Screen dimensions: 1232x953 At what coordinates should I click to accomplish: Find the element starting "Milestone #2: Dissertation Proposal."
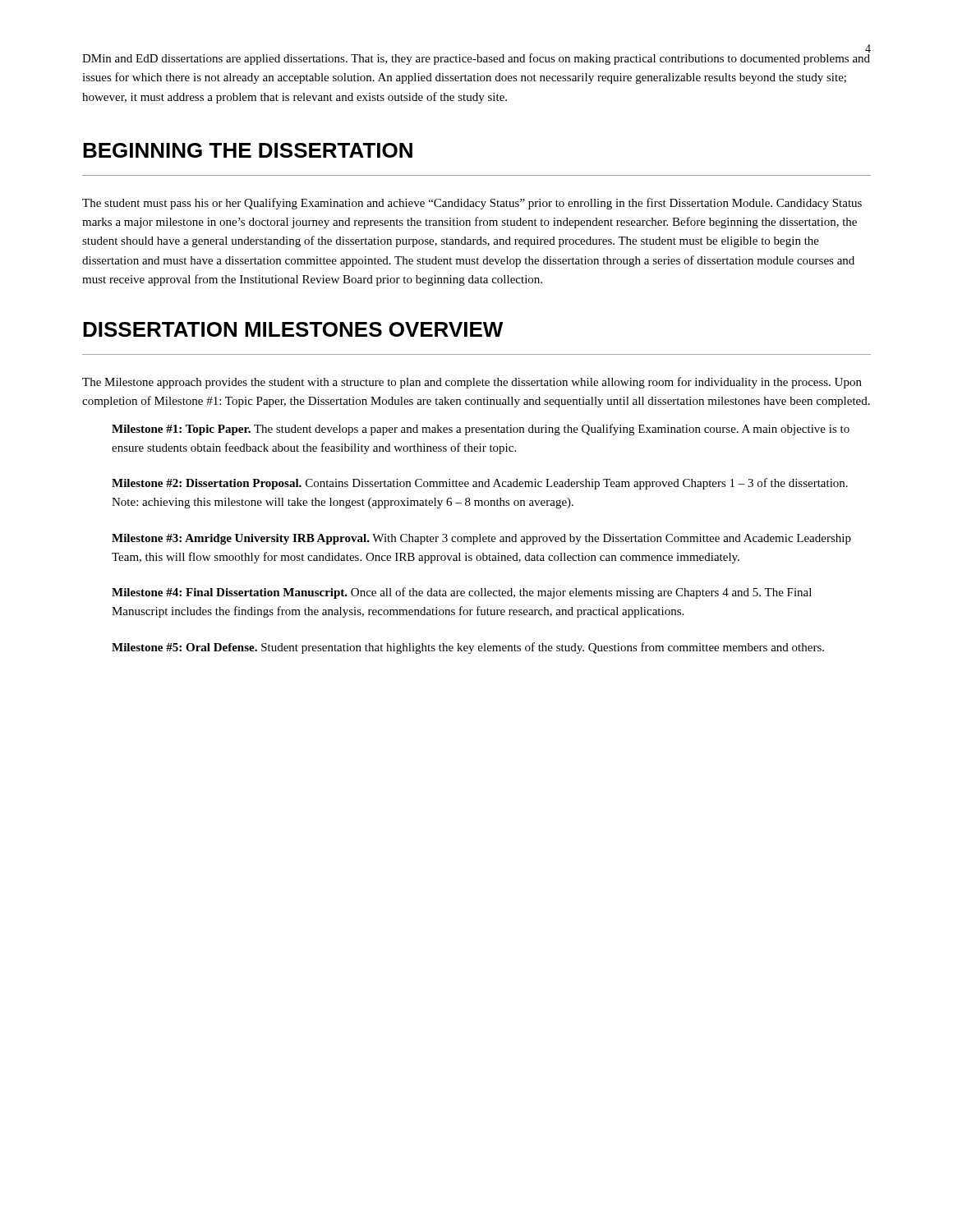click(x=491, y=493)
